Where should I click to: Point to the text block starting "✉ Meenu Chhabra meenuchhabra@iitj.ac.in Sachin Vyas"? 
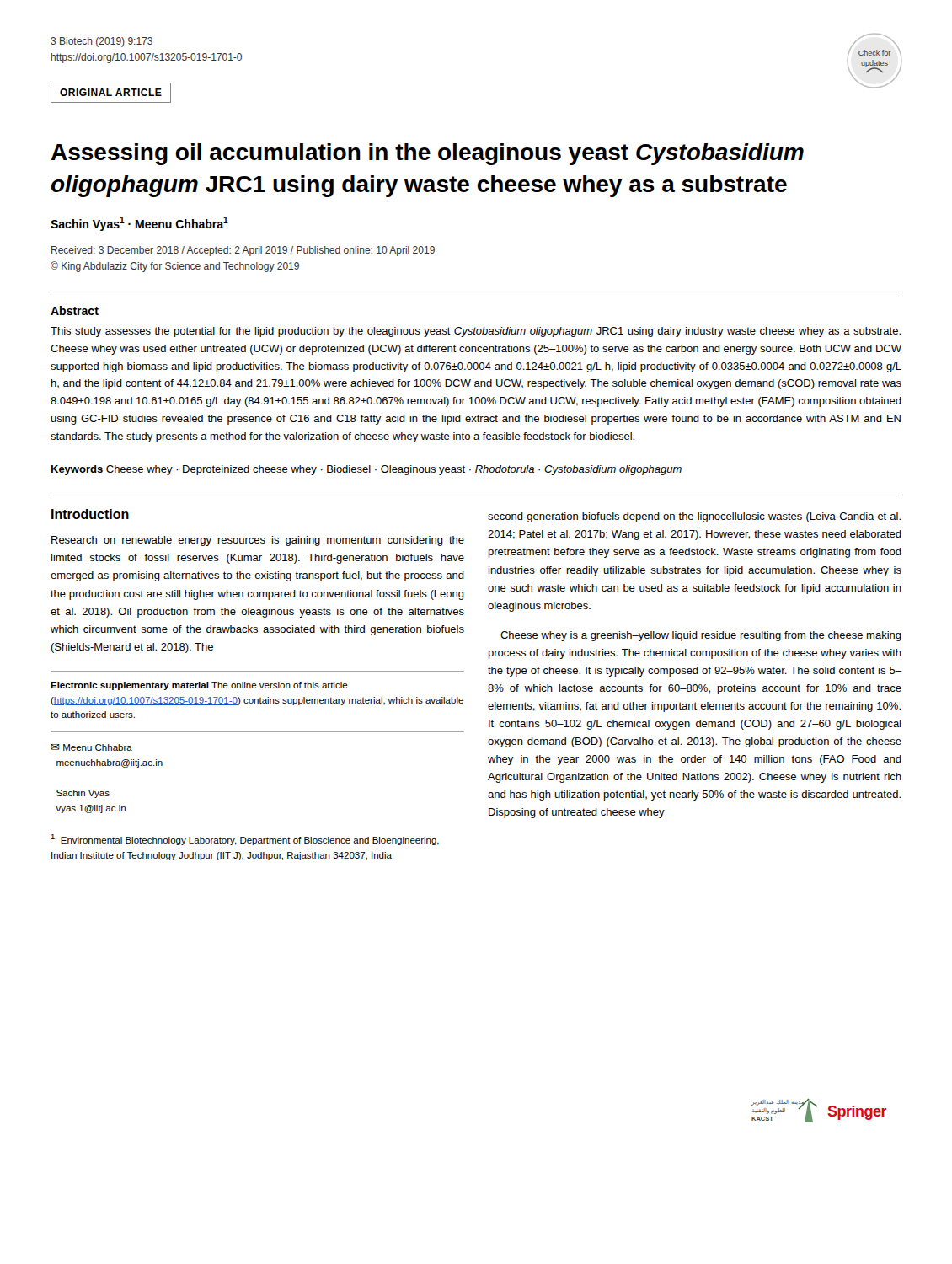[91, 747]
